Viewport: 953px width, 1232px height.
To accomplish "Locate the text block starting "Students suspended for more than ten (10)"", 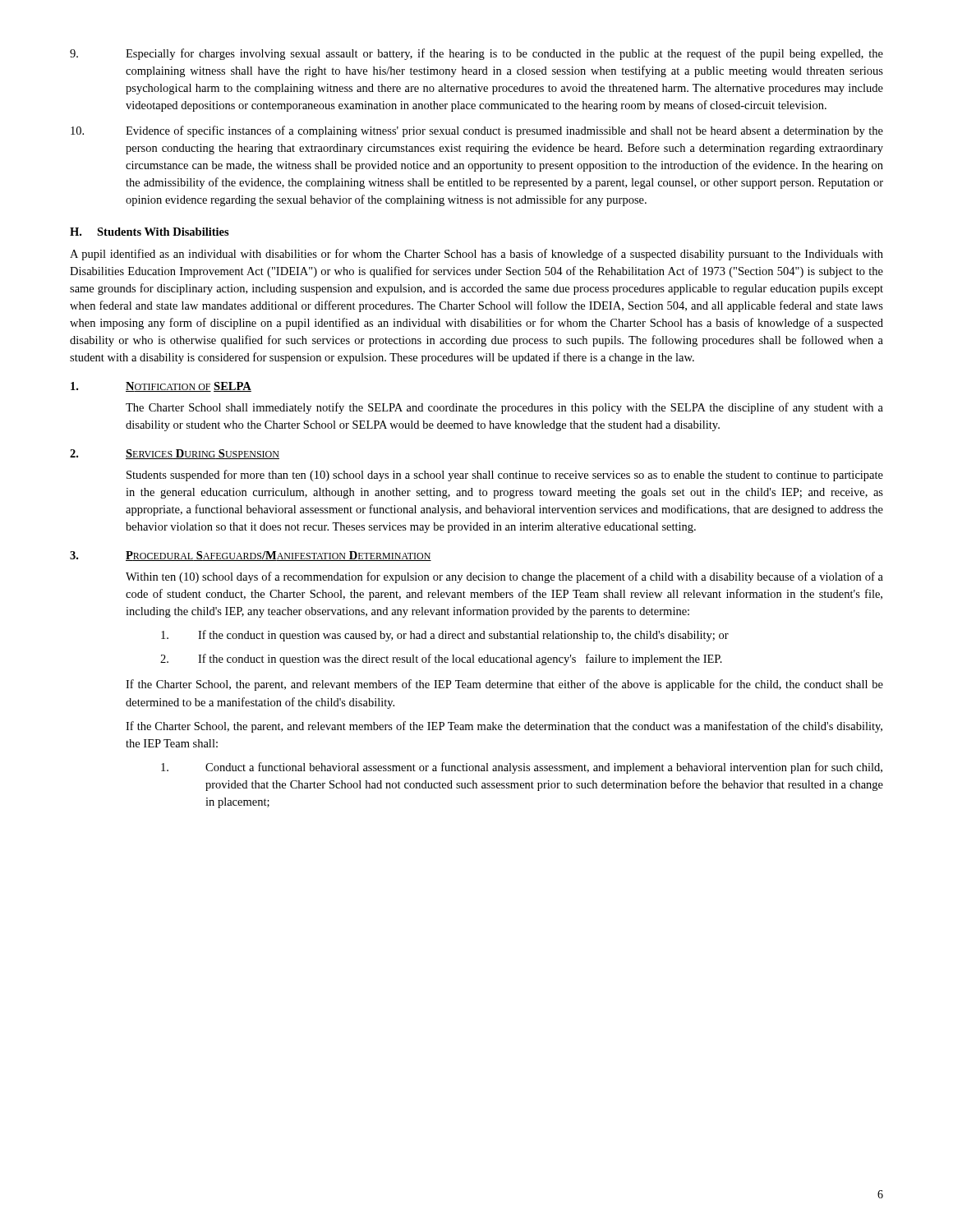I will pos(504,501).
